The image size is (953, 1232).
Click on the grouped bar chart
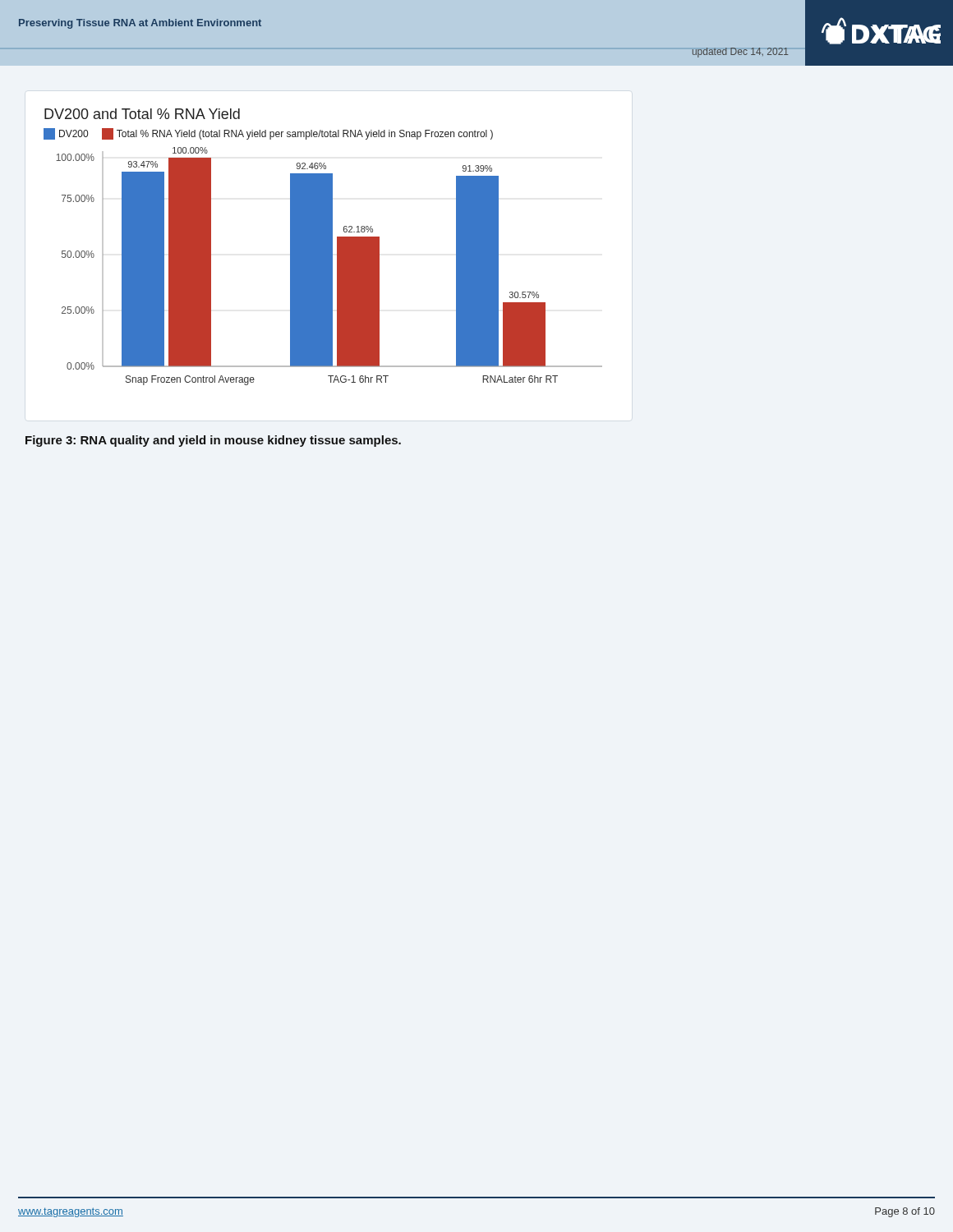(x=329, y=256)
